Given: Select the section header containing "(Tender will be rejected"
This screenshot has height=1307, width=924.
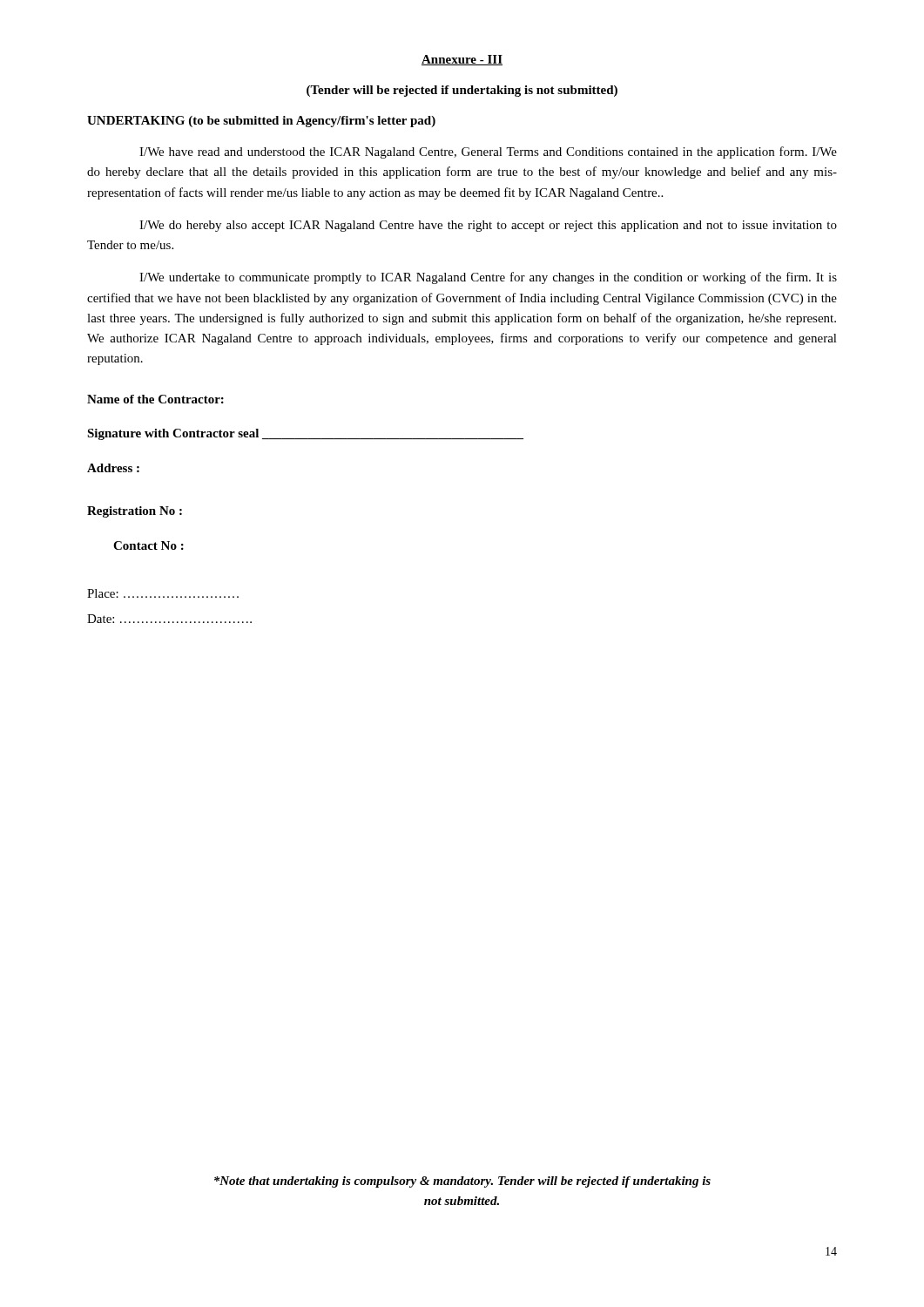Looking at the screenshot, I should click(x=462, y=90).
